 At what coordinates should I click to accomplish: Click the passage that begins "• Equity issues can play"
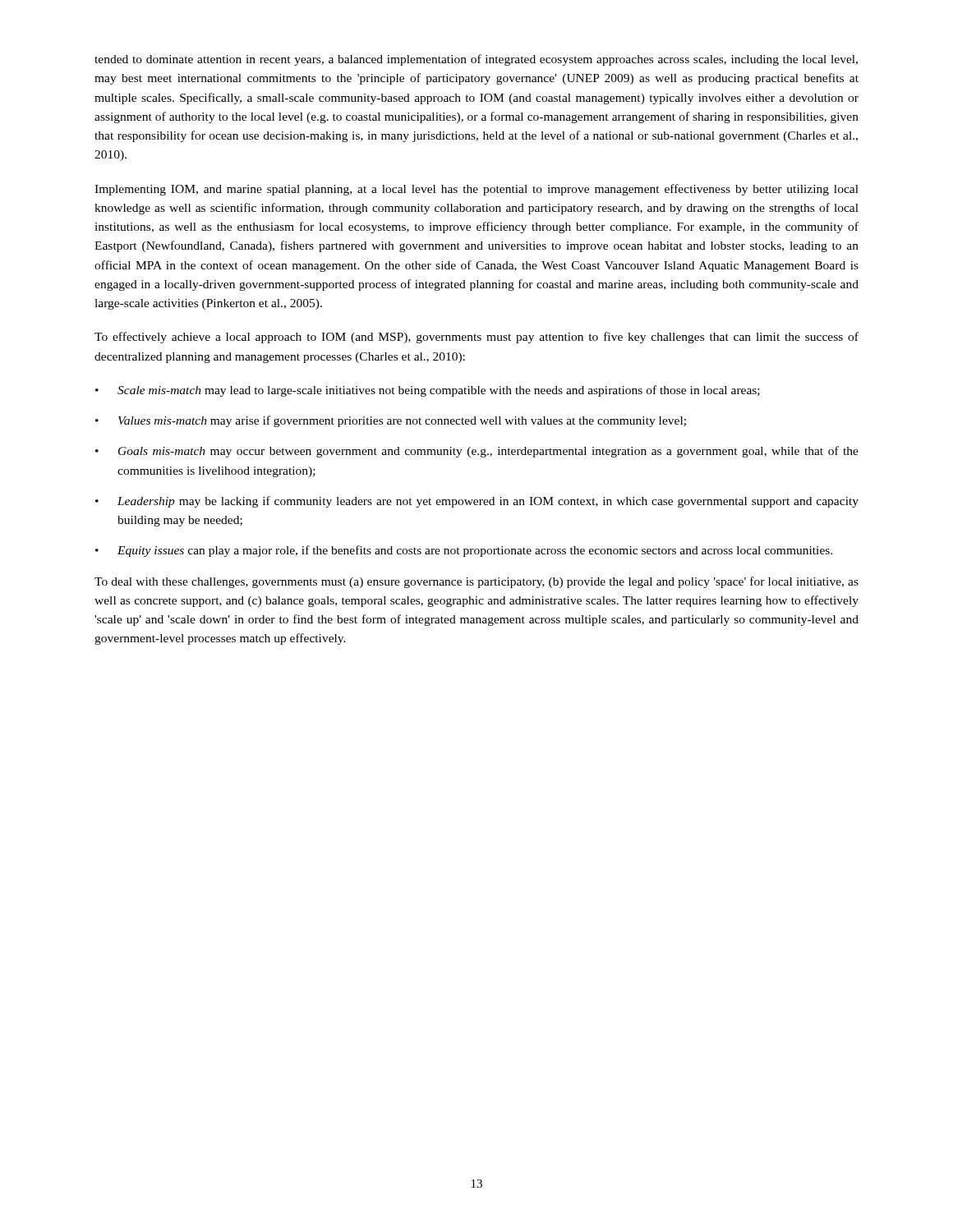click(476, 550)
